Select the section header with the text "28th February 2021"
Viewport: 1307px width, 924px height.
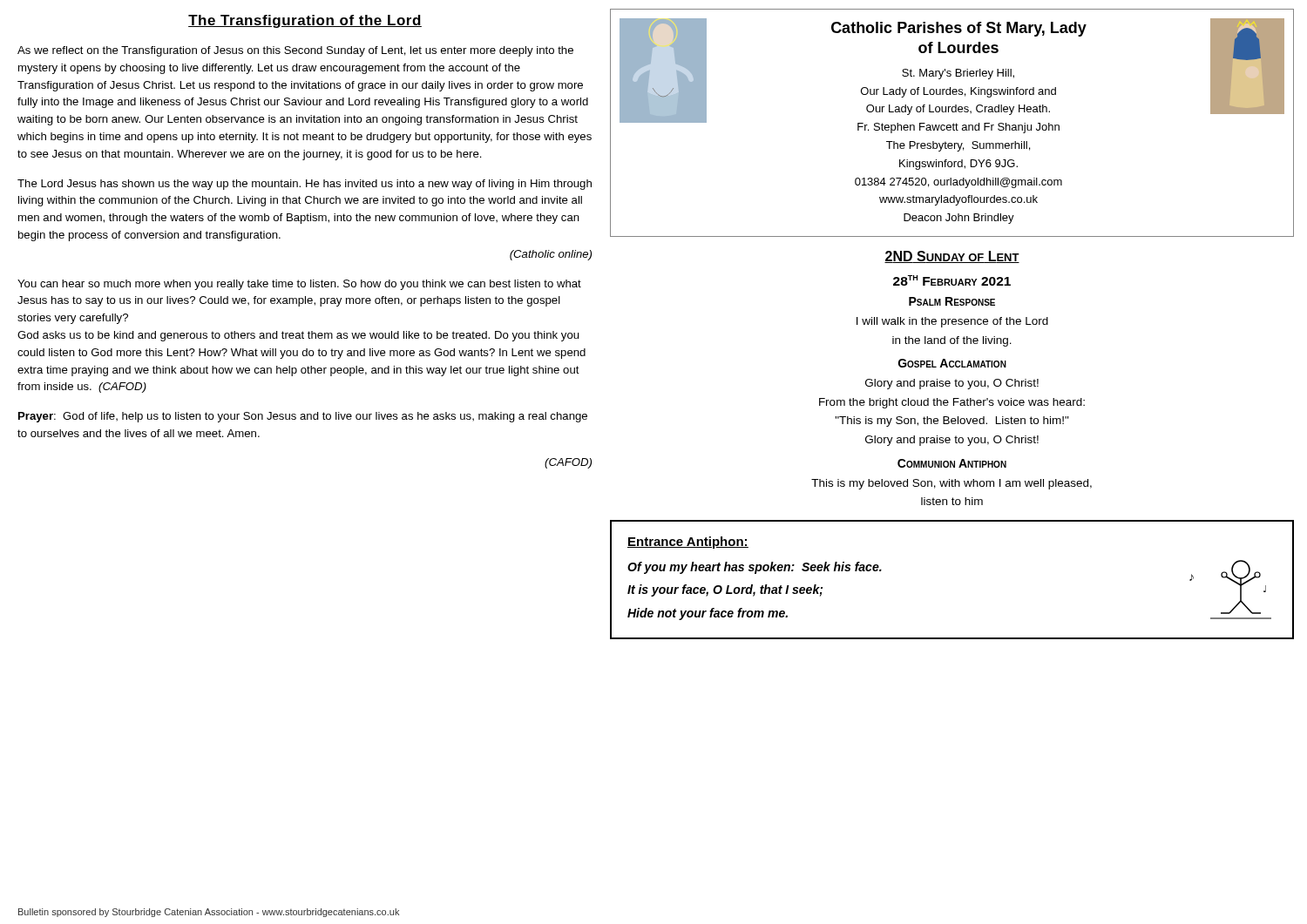coord(952,280)
